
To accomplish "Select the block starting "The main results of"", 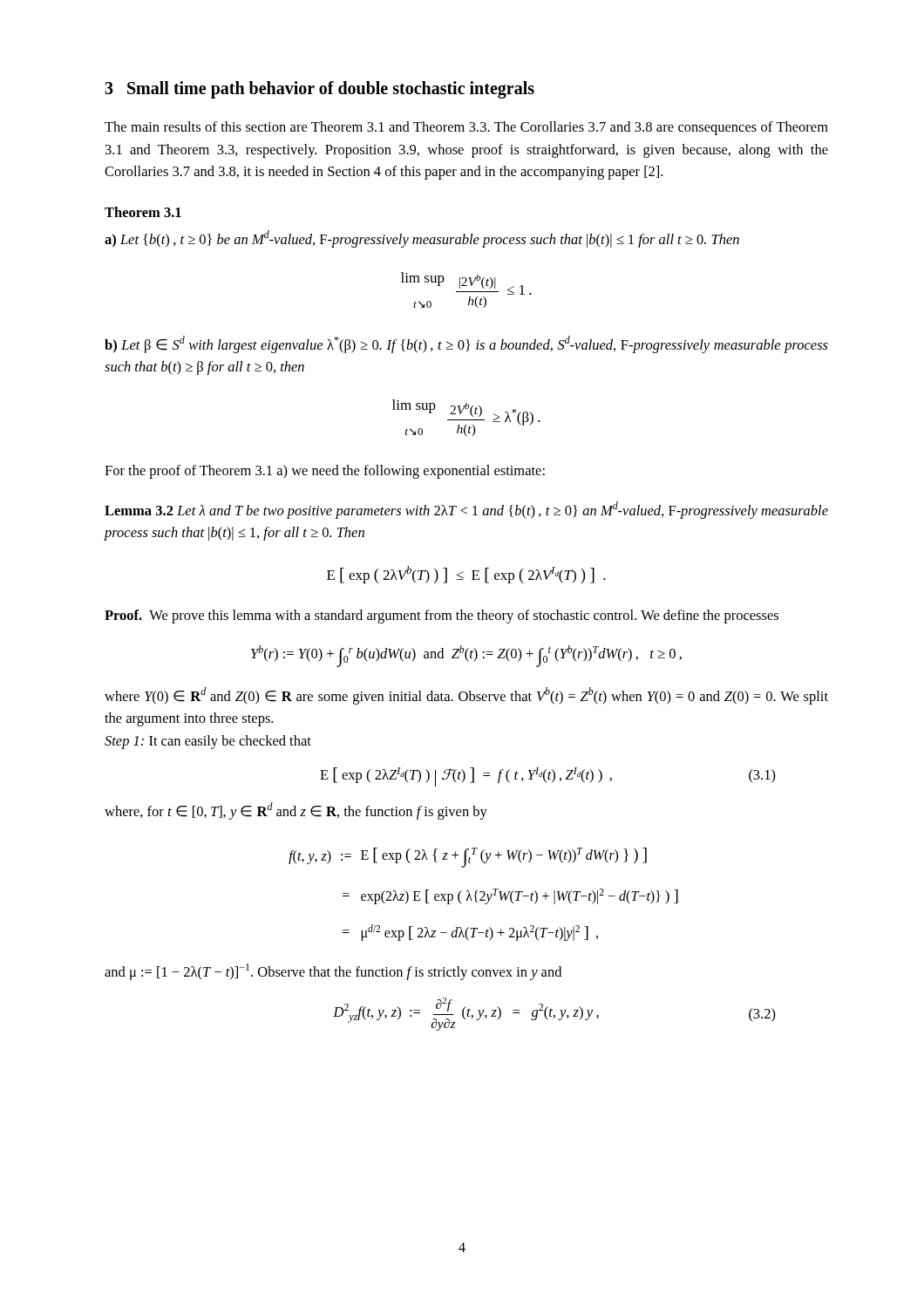I will click(x=466, y=149).
